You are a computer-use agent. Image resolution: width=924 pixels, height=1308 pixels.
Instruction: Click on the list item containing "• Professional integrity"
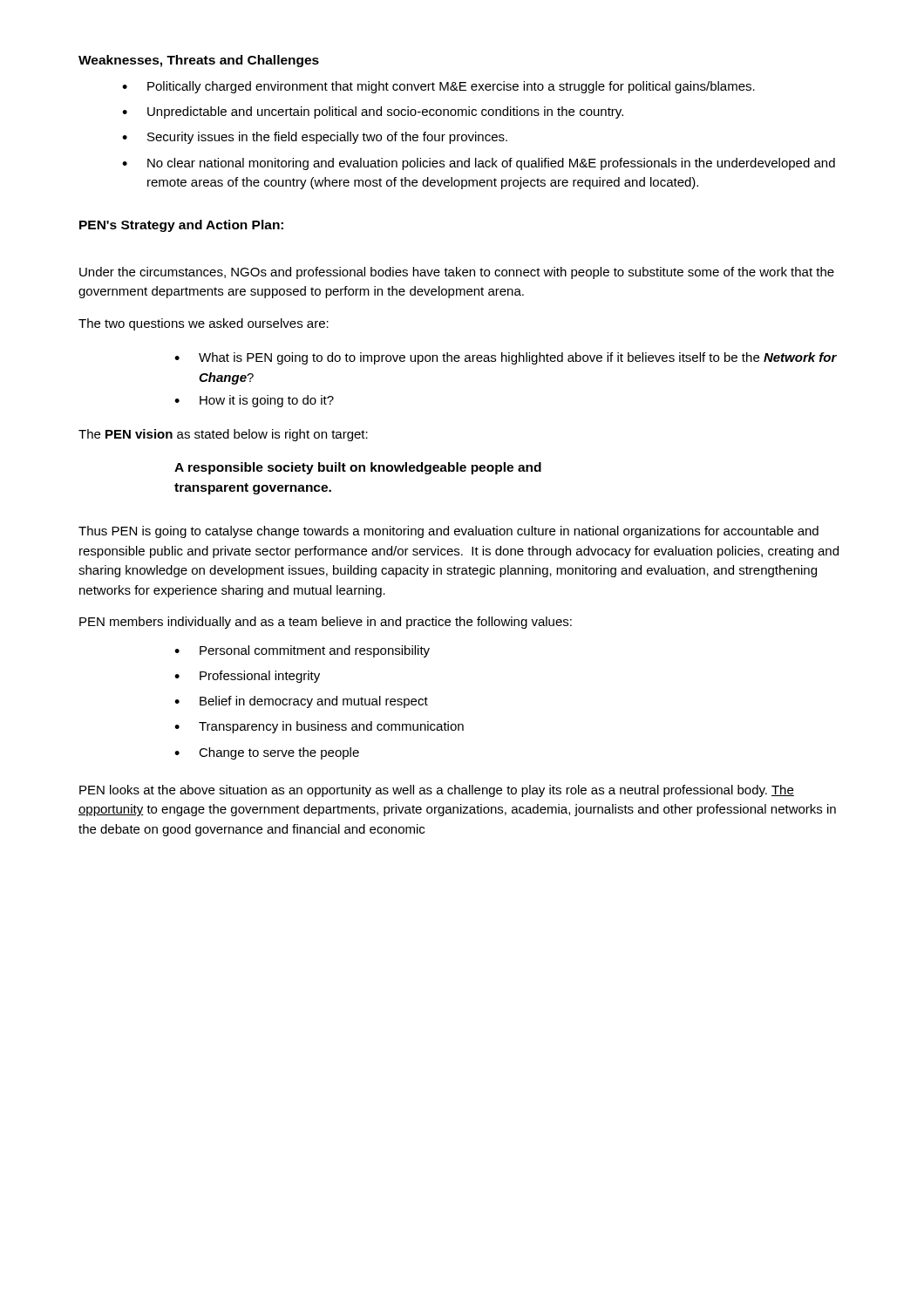(x=247, y=677)
